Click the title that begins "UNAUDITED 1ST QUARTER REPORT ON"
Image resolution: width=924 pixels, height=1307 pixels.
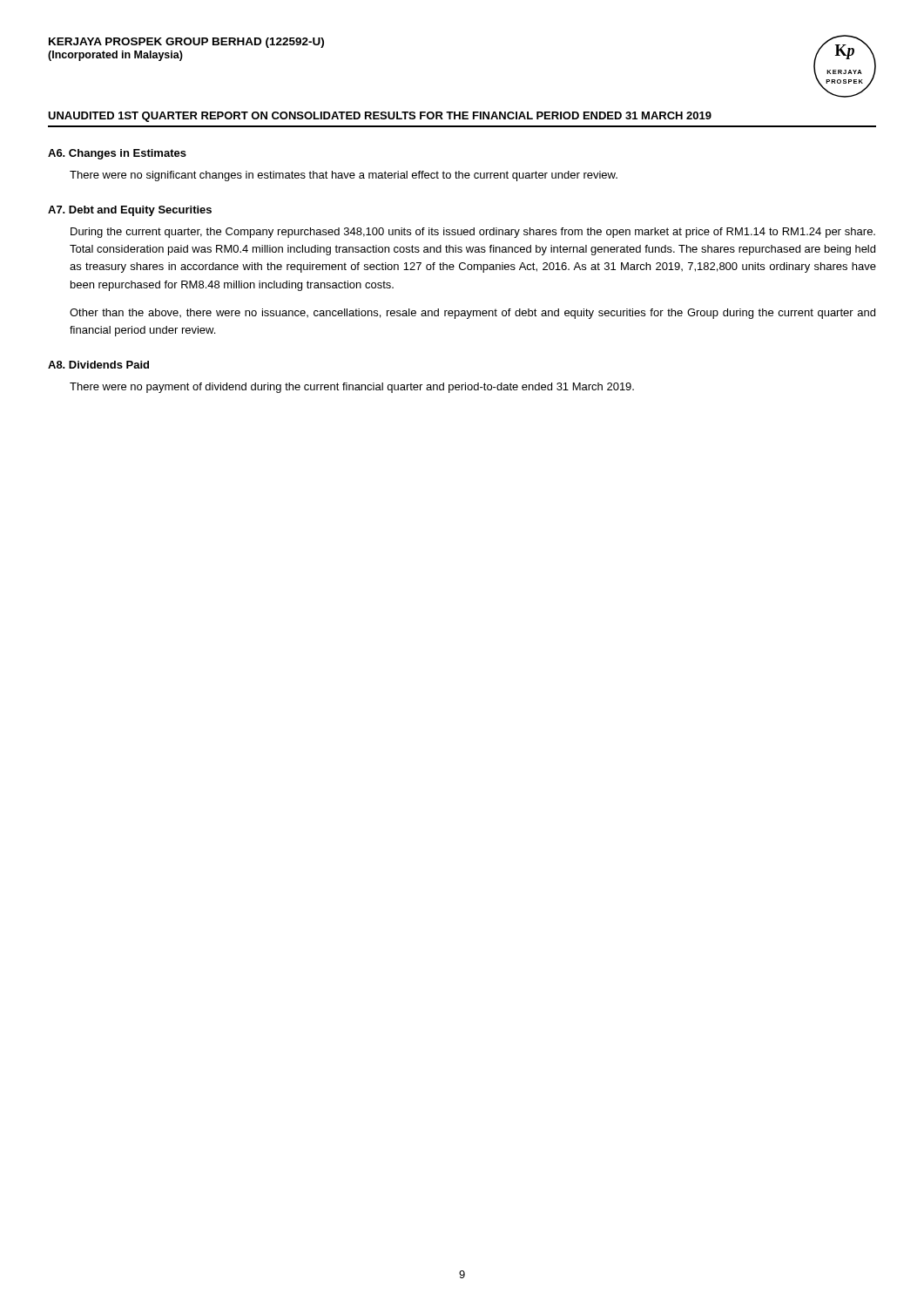click(380, 115)
